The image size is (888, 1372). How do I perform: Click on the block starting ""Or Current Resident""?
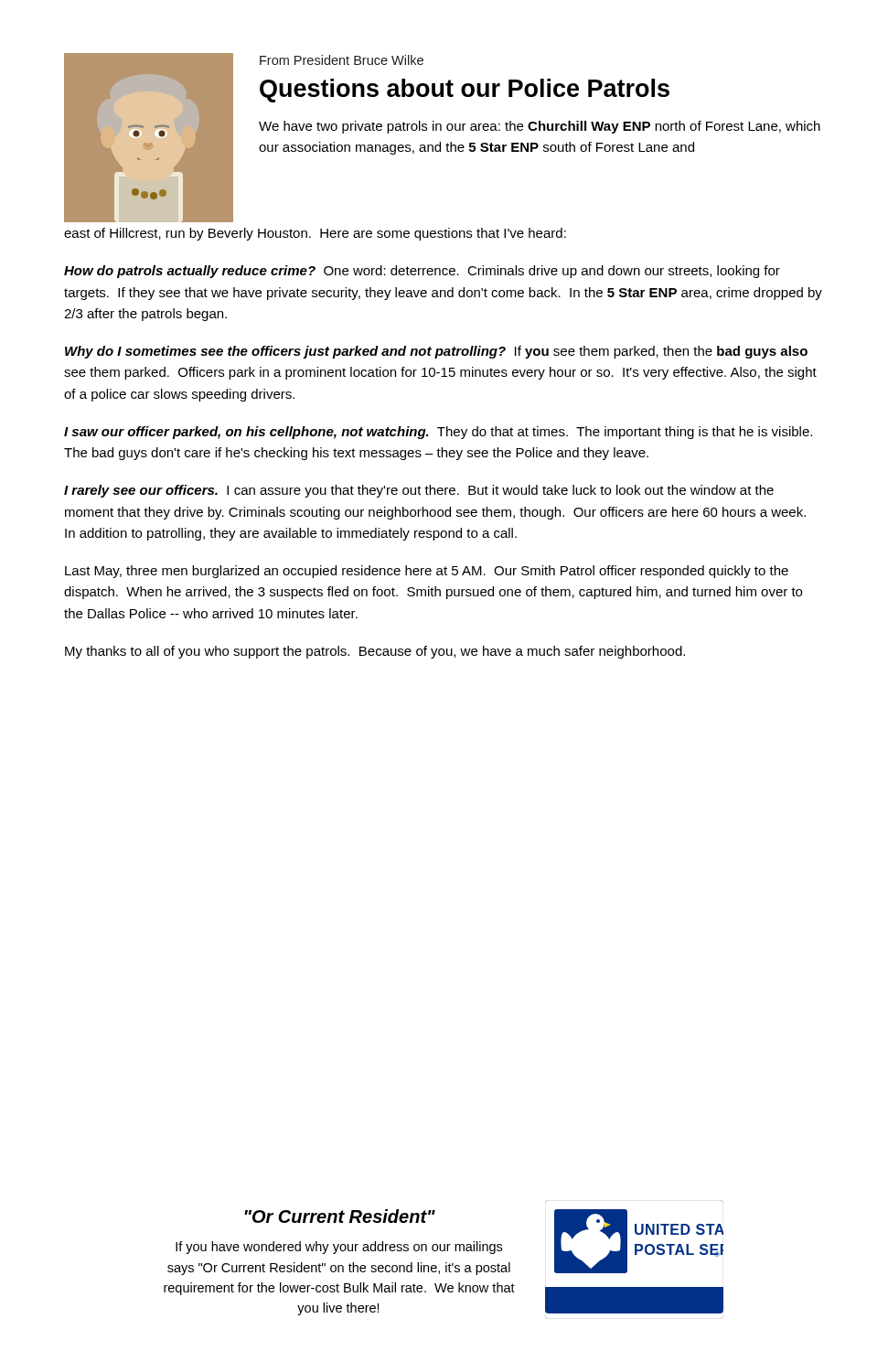(339, 1217)
